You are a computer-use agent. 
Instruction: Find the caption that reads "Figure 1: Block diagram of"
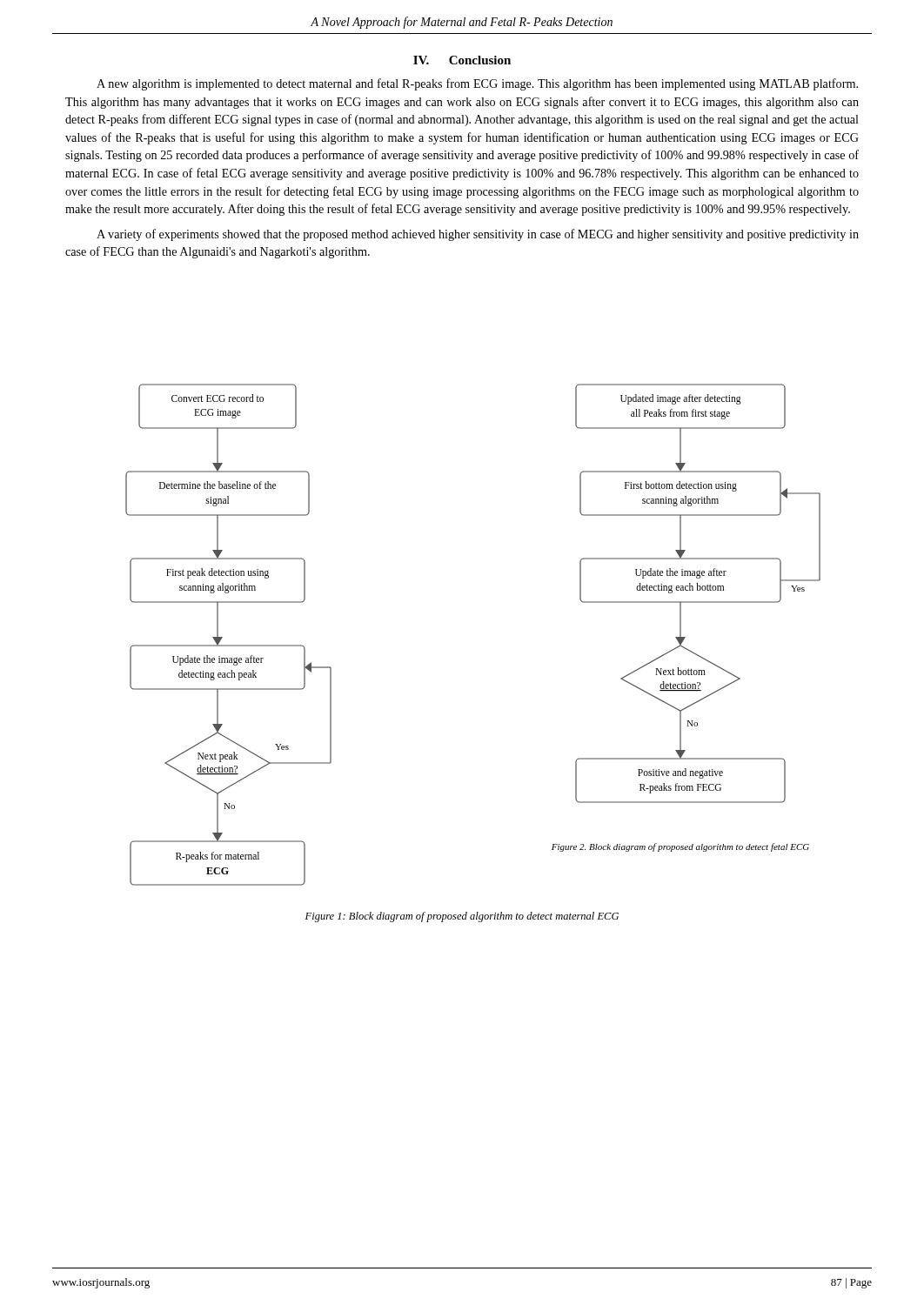click(x=462, y=916)
